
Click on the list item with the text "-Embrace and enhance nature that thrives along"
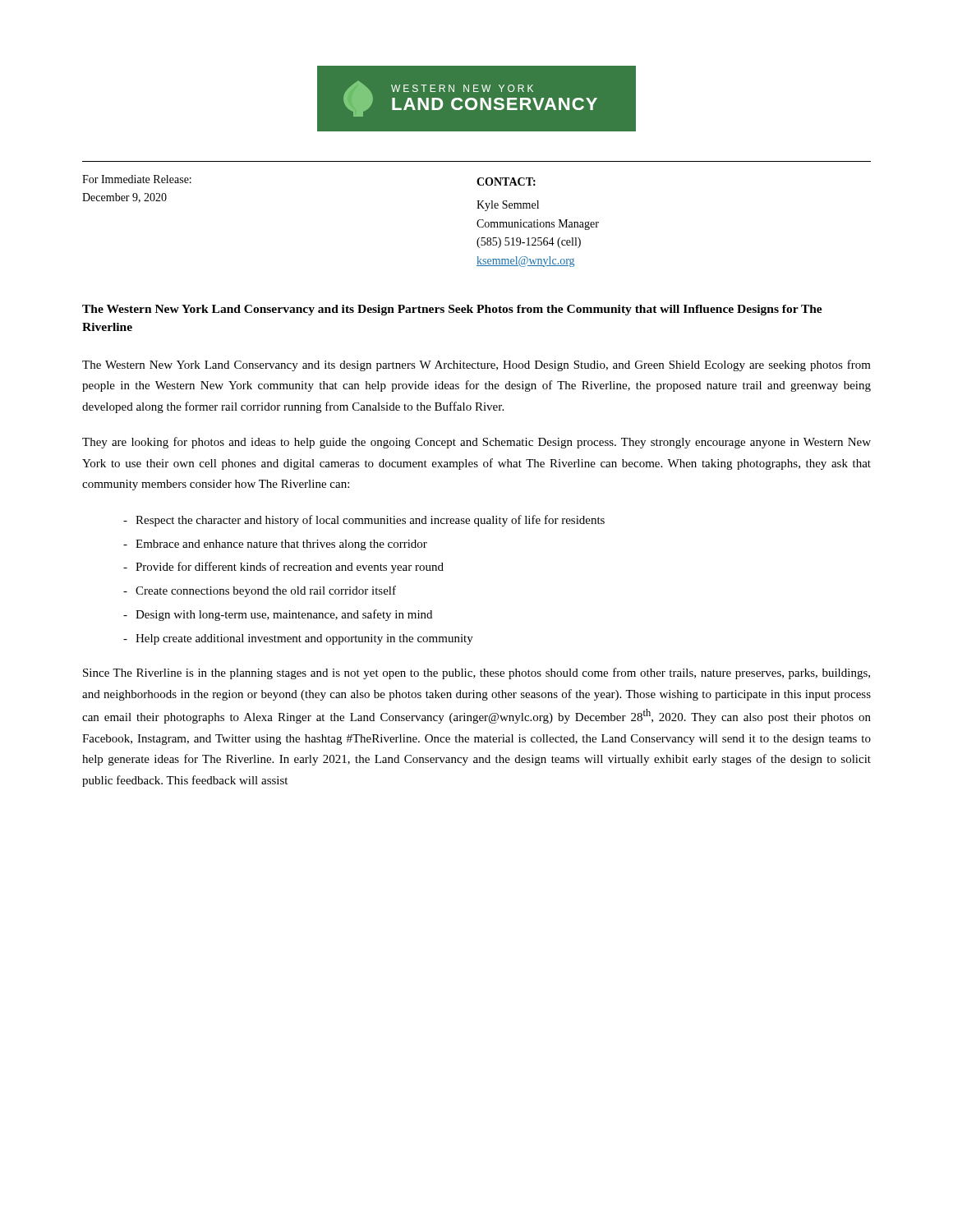tap(275, 544)
